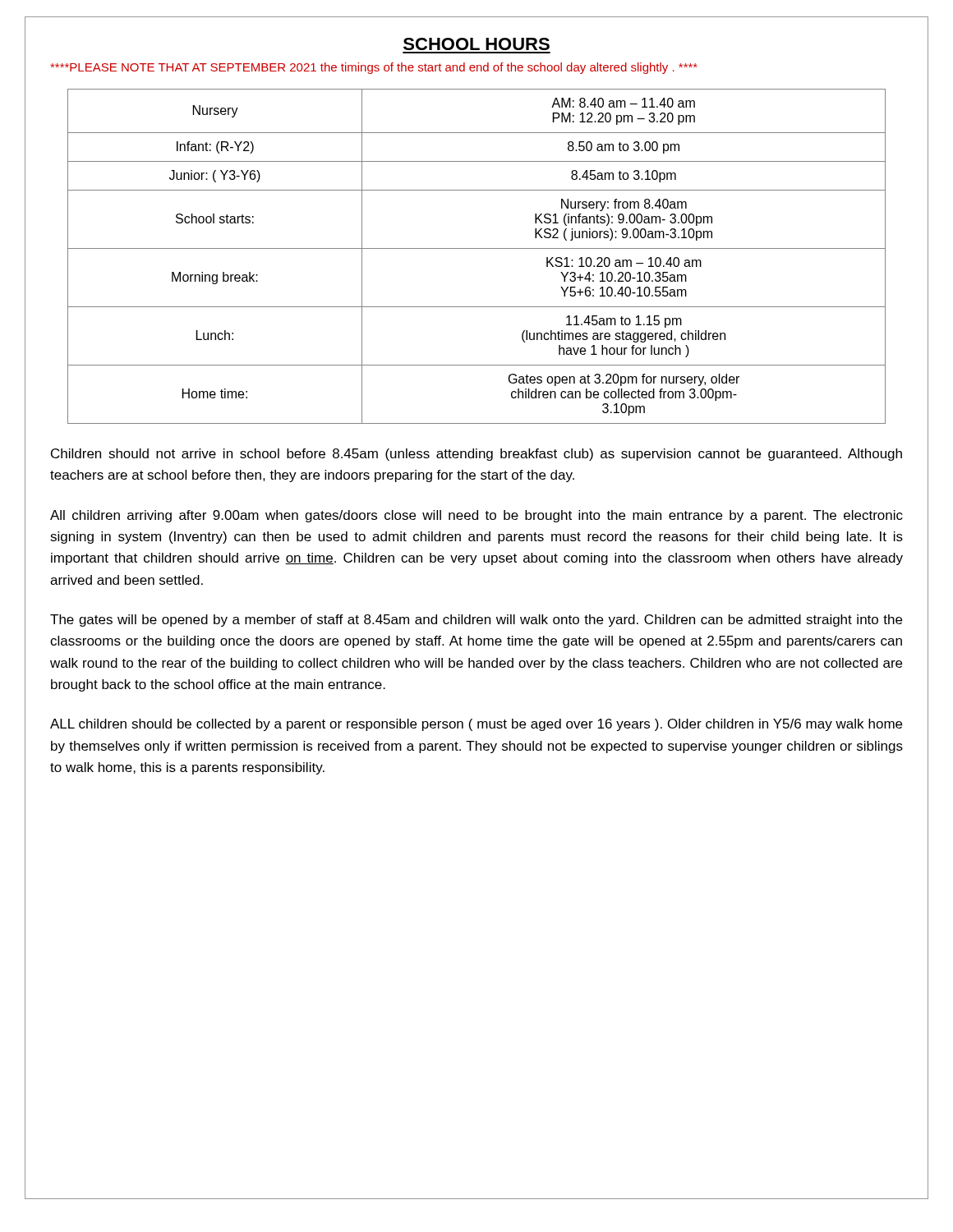Viewport: 953px width, 1232px height.
Task: Click the passage that begins "Children should not"
Action: point(476,465)
